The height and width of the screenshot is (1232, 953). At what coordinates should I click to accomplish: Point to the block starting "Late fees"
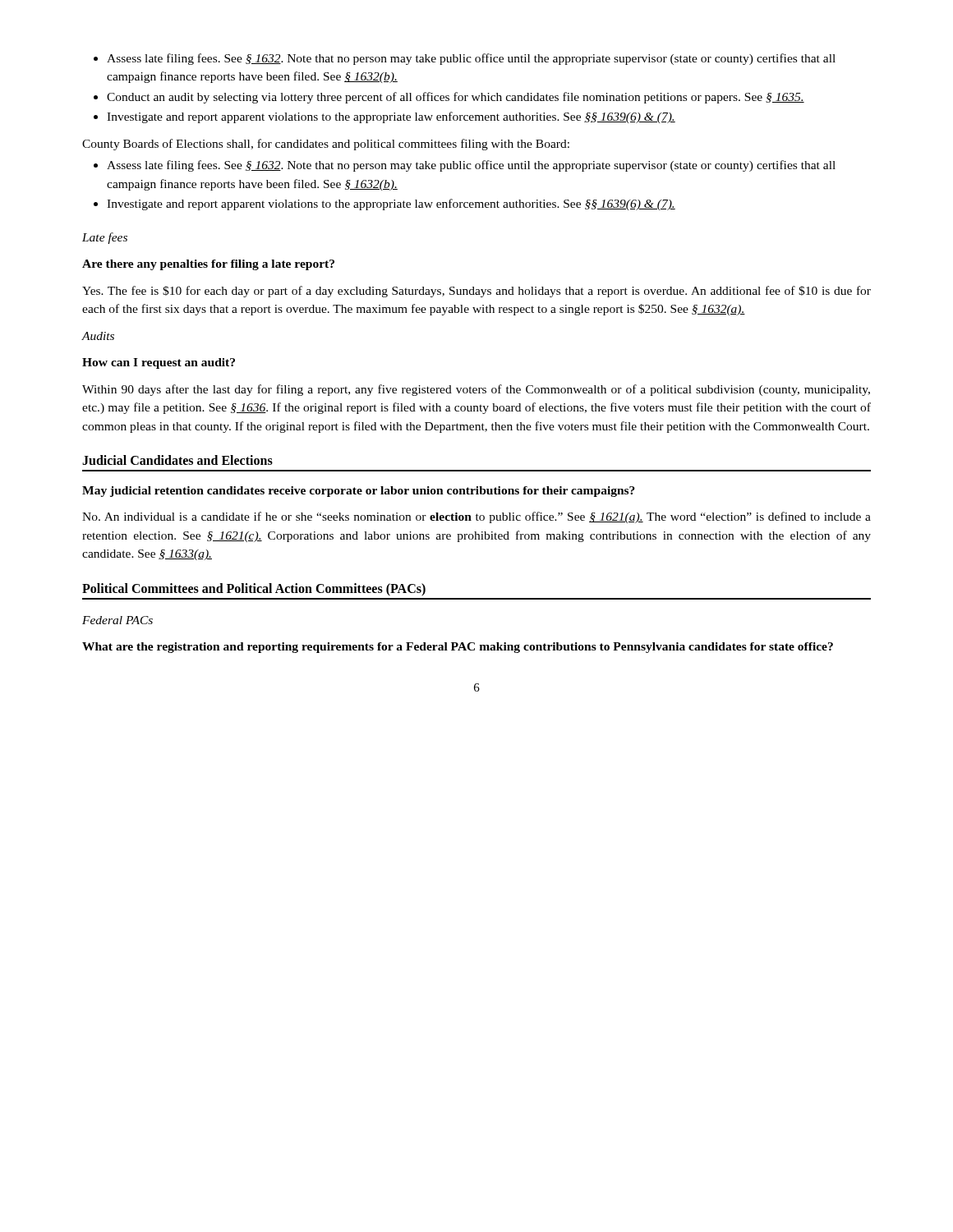pos(105,238)
